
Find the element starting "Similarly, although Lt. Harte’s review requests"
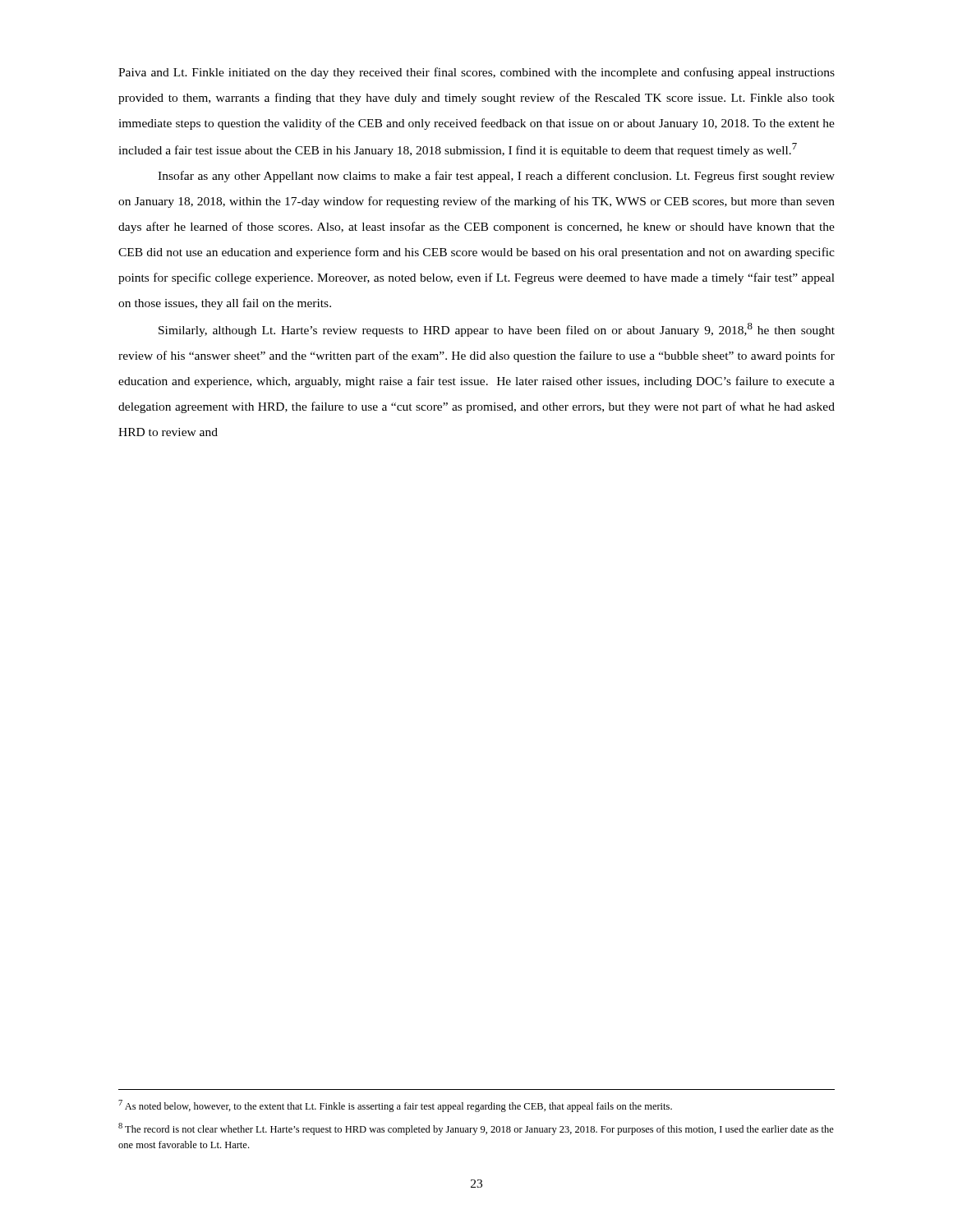point(476,380)
